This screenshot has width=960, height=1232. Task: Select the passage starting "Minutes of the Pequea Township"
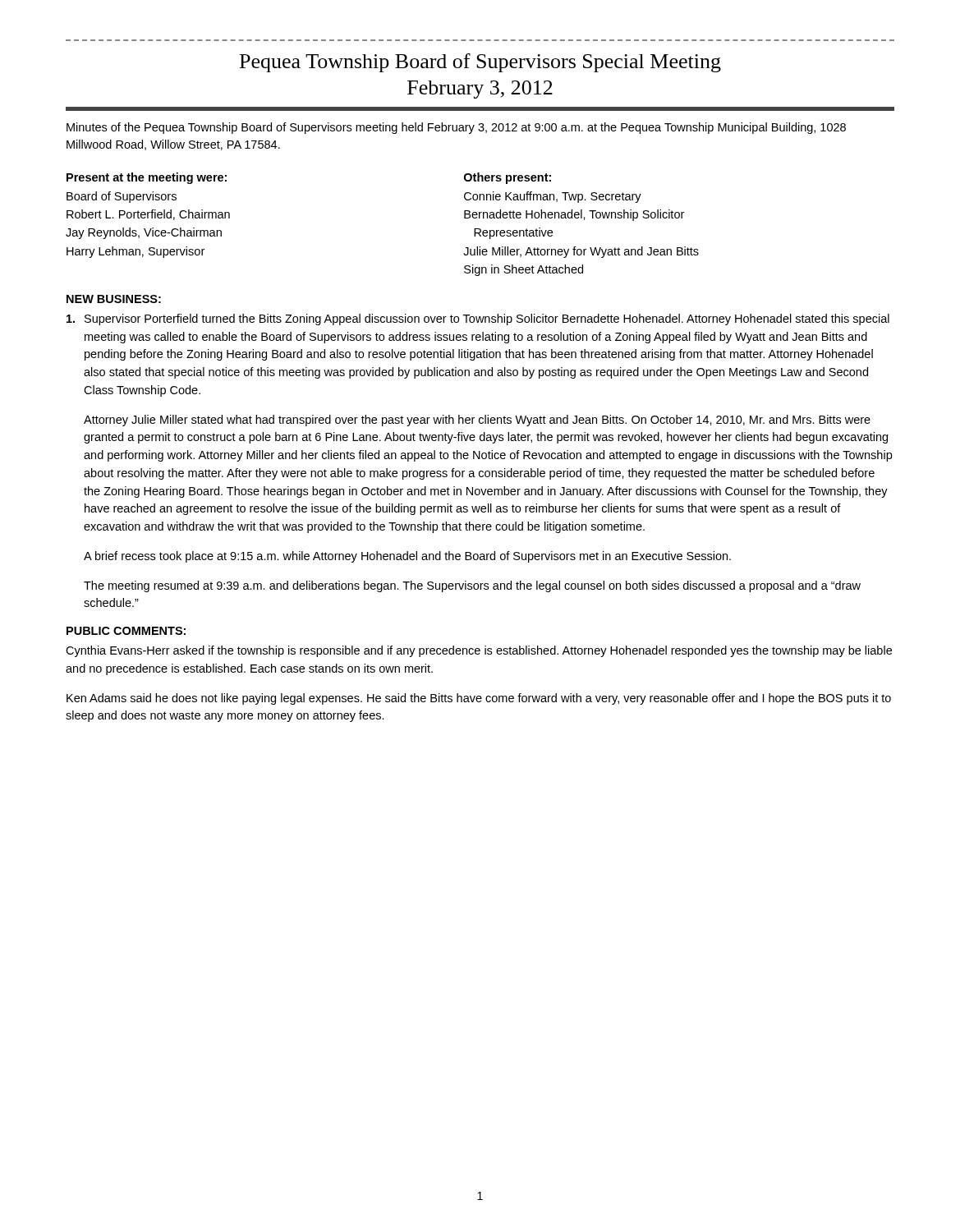tap(456, 136)
